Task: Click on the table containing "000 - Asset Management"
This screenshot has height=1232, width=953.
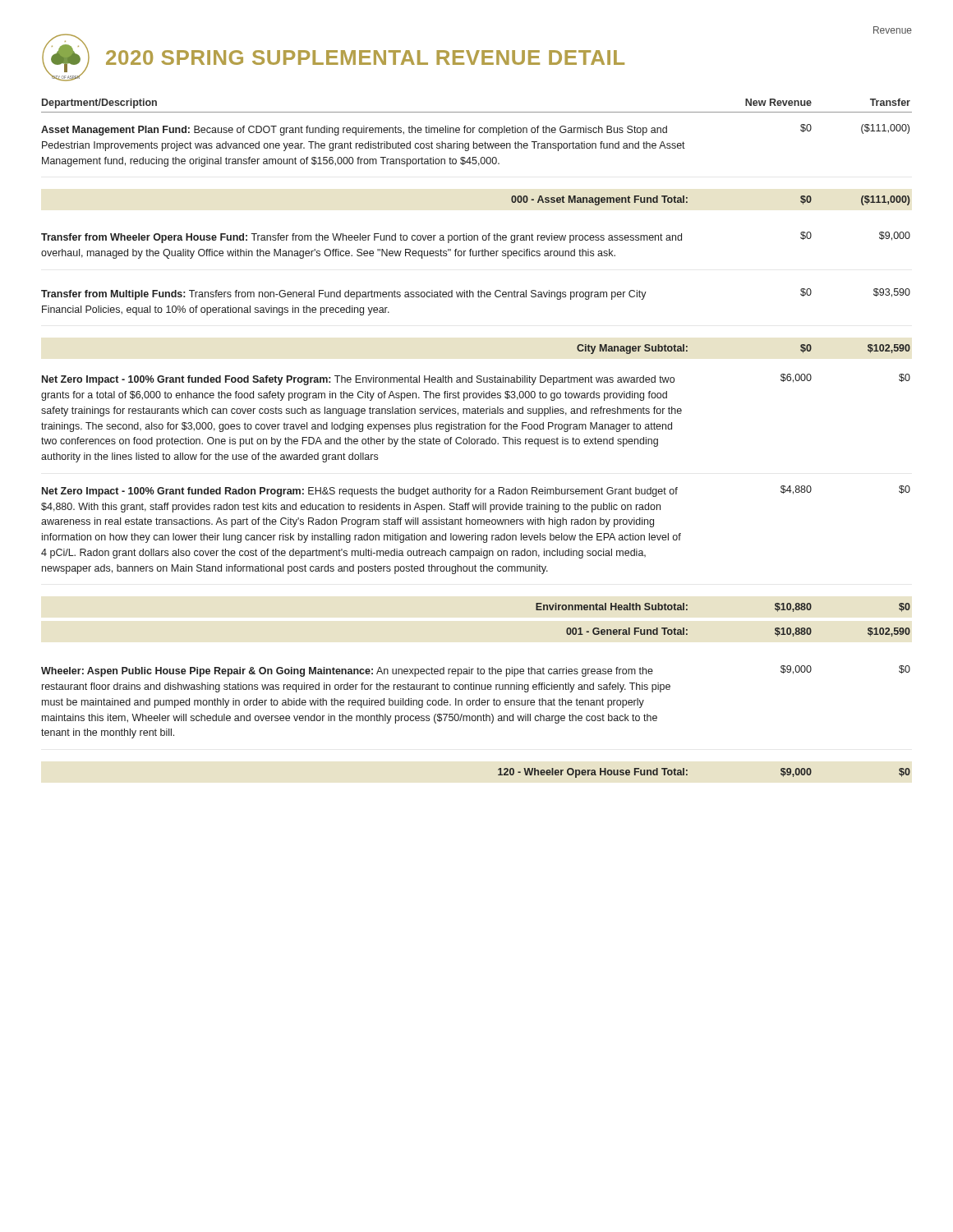Action: 476,200
